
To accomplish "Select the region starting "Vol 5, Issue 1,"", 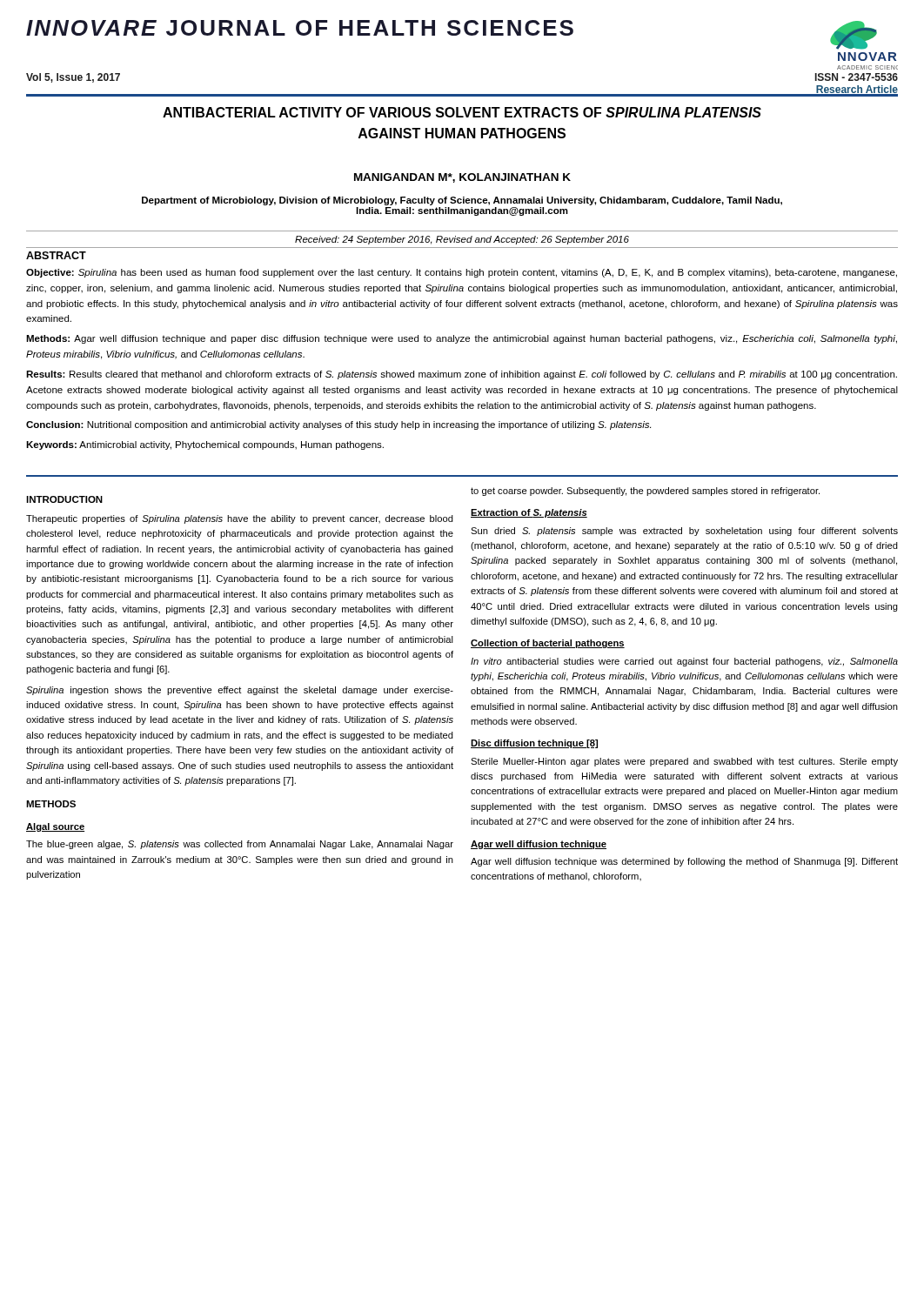I will pos(73,77).
